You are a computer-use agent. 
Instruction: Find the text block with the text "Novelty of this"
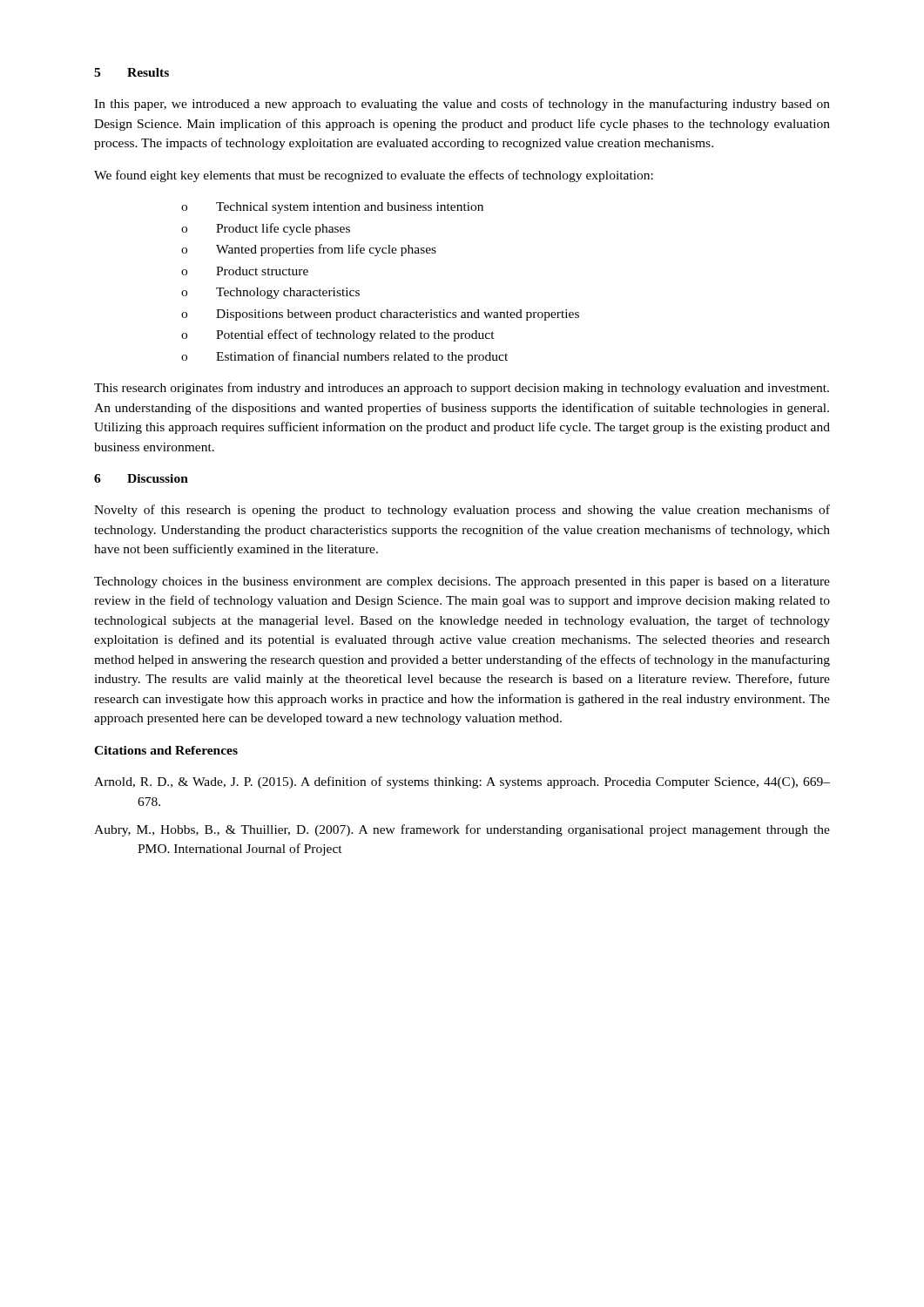tap(462, 530)
